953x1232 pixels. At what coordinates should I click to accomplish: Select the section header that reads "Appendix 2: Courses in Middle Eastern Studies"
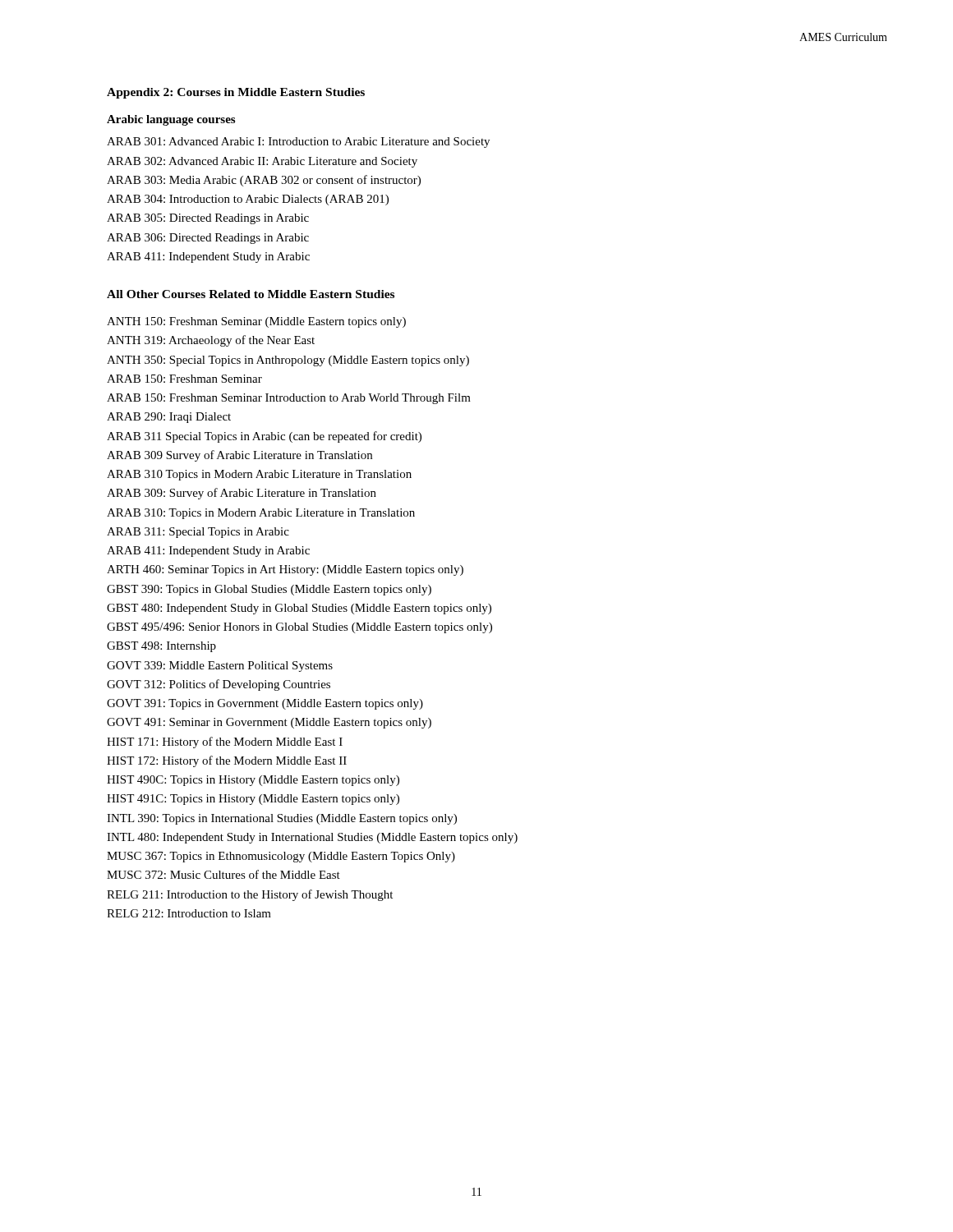click(x=236, y=92)
